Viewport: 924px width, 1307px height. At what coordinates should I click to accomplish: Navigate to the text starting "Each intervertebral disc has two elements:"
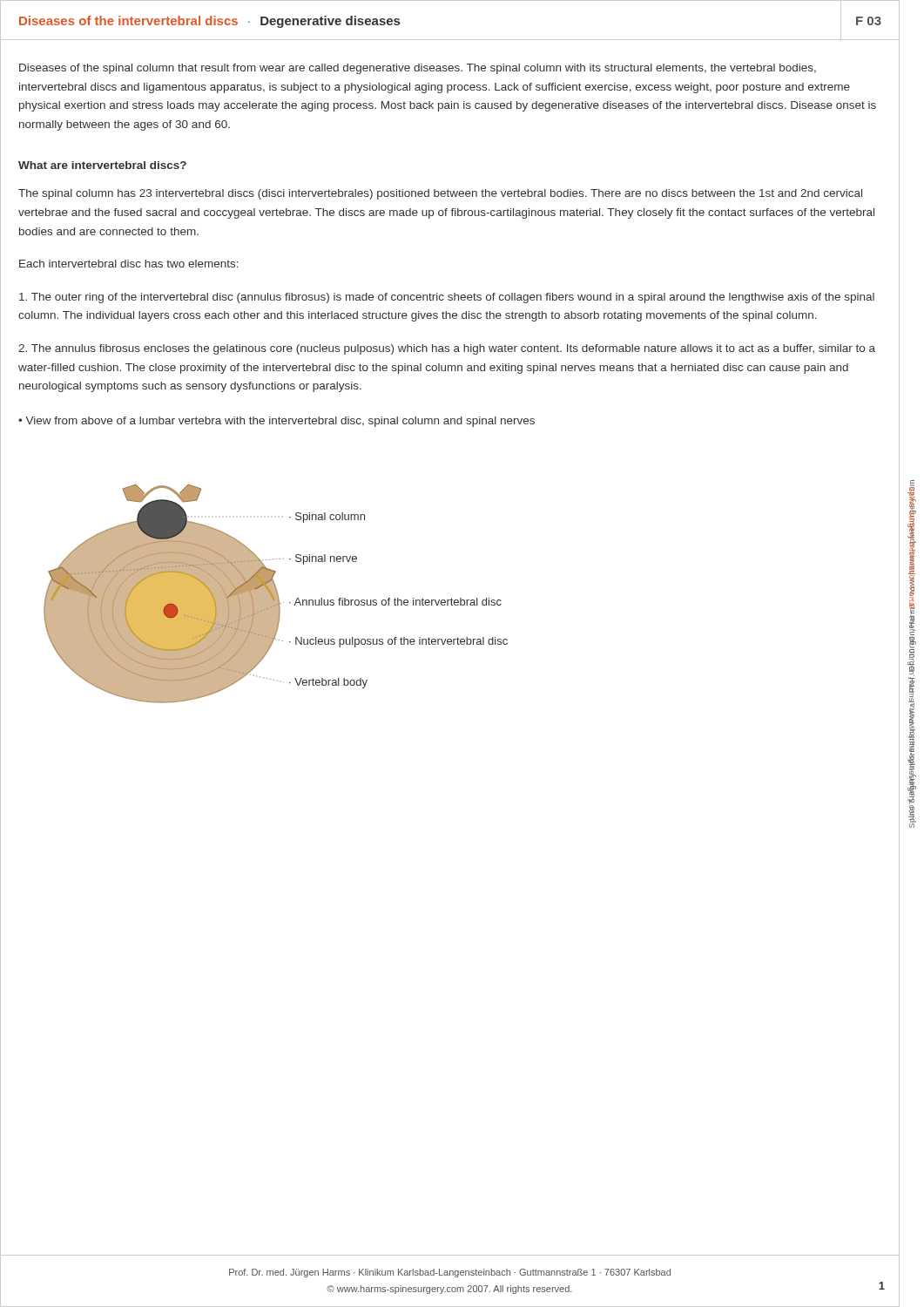pyautogui.click(x=129, y=264)
